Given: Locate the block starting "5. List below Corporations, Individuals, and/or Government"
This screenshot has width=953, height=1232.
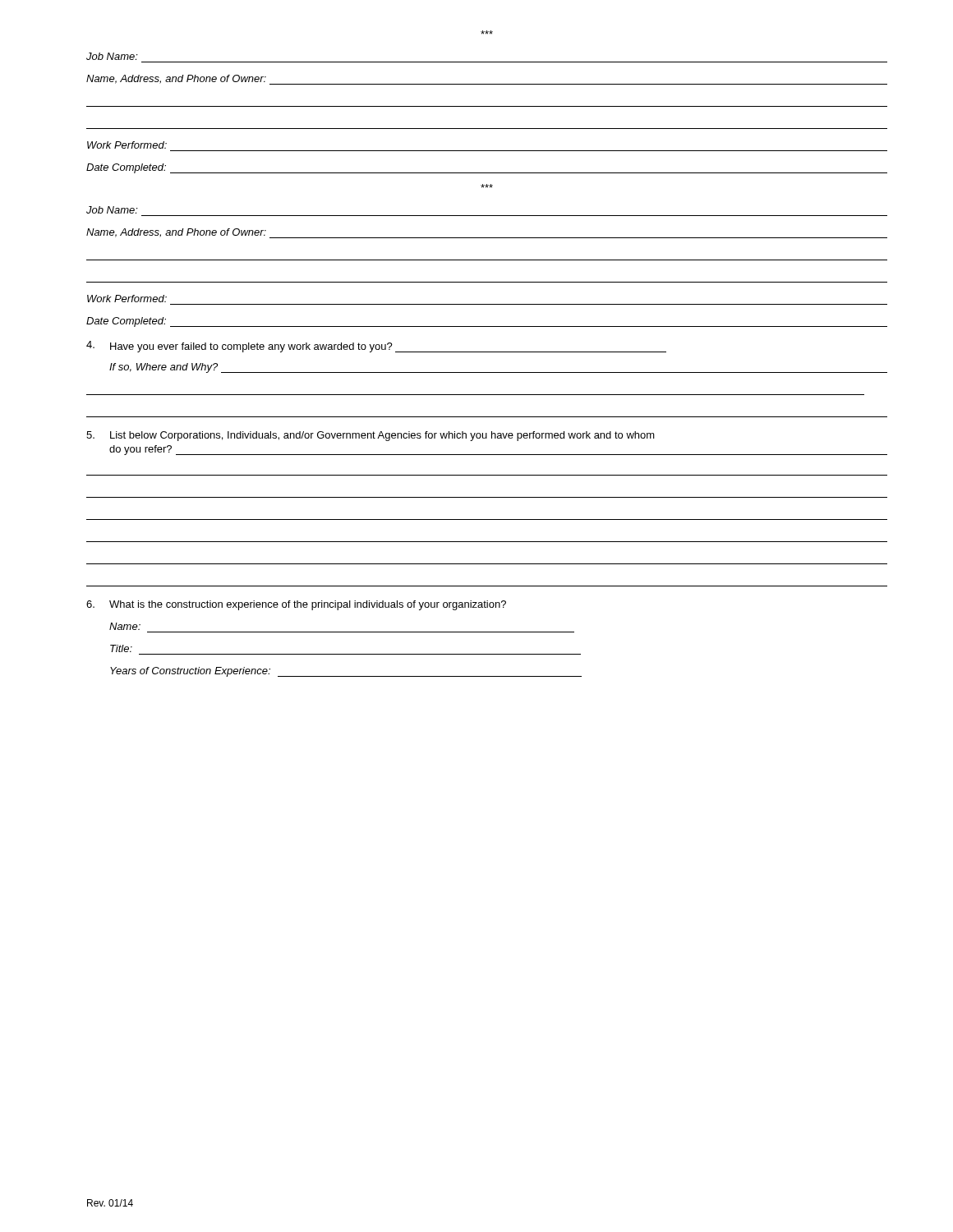Looking at the screenshot, I should [487, 442].
